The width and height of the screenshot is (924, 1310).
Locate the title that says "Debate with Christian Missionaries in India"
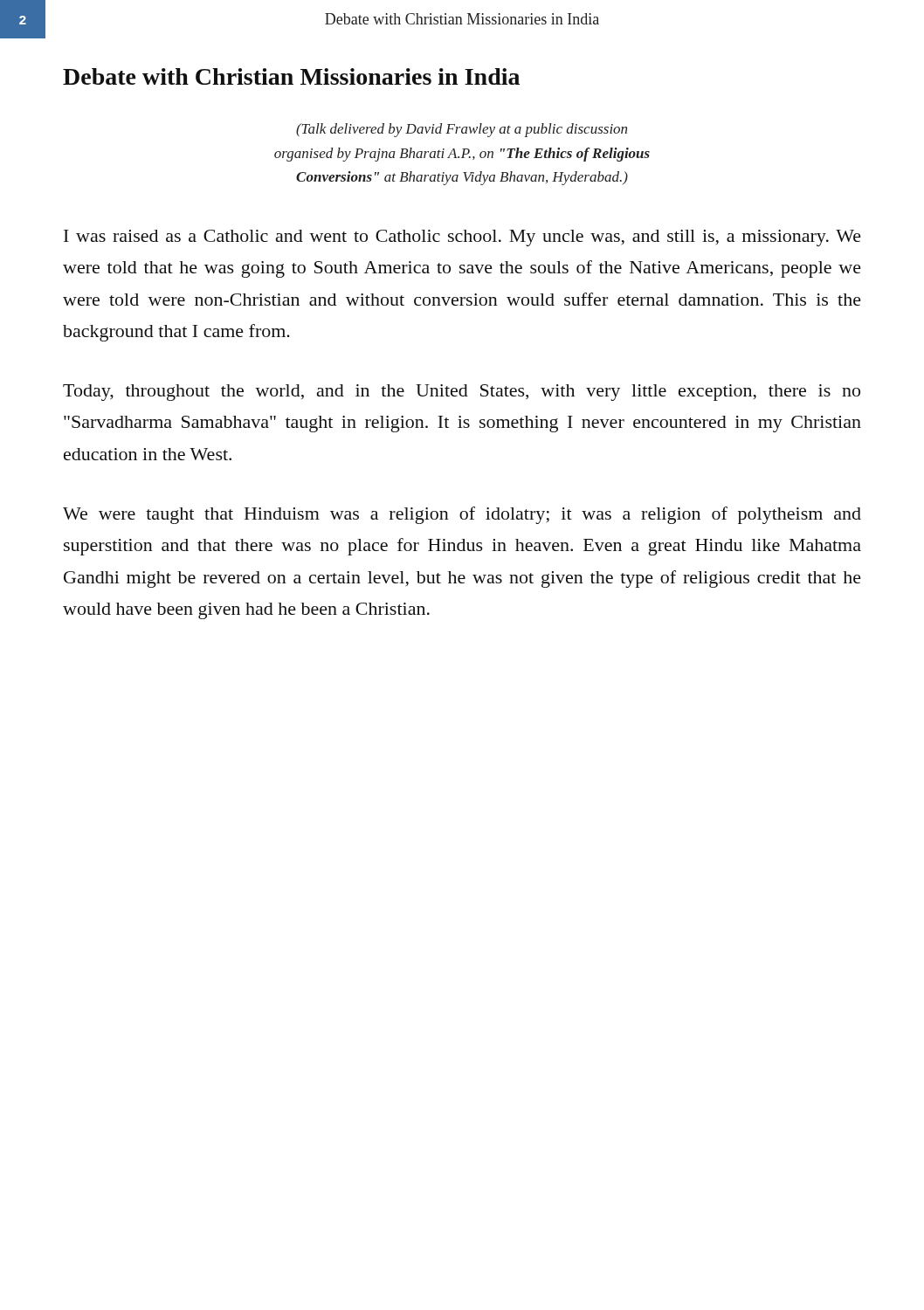click(462, 77)
